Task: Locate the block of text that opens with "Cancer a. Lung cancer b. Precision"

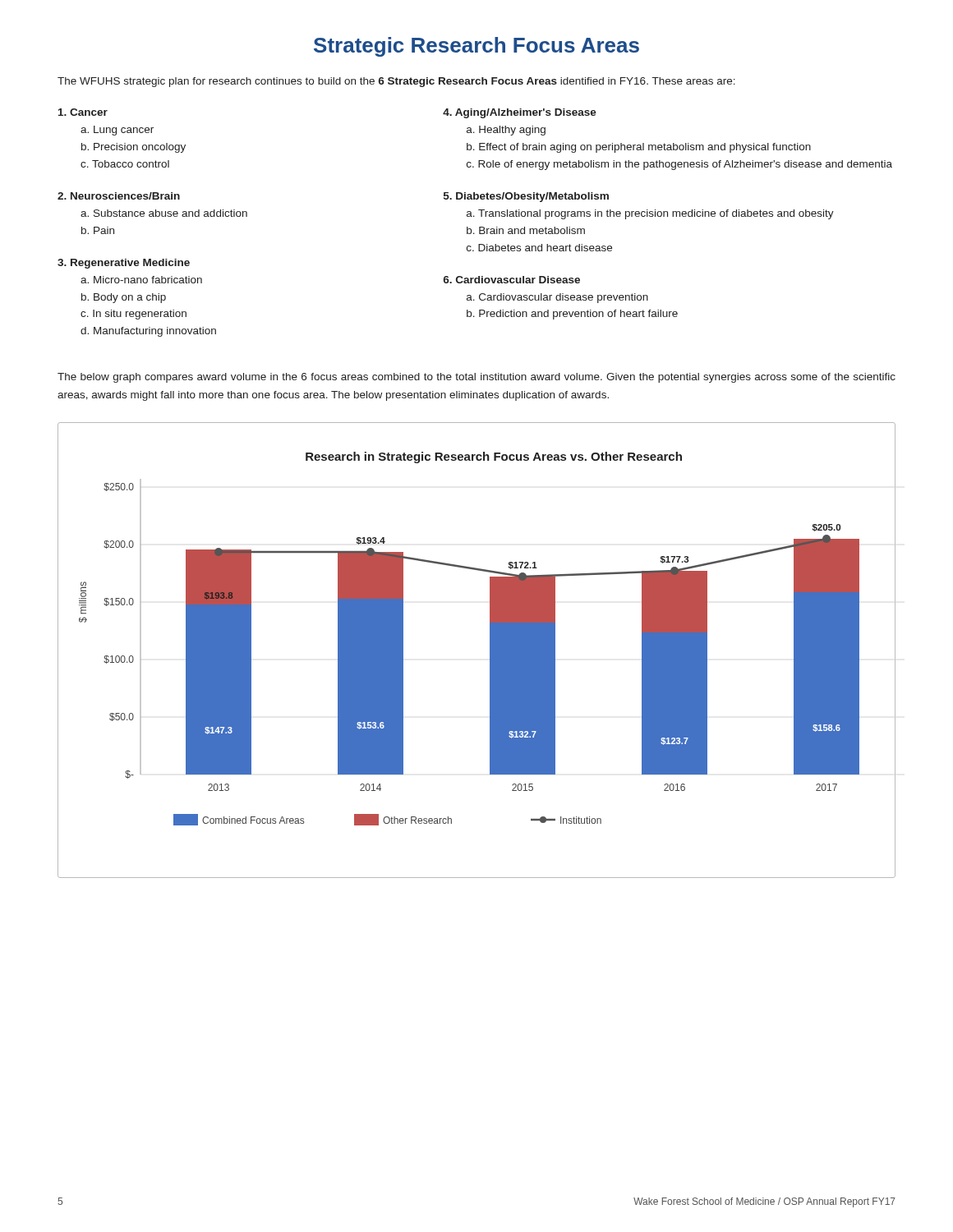Action: [83, 112]
